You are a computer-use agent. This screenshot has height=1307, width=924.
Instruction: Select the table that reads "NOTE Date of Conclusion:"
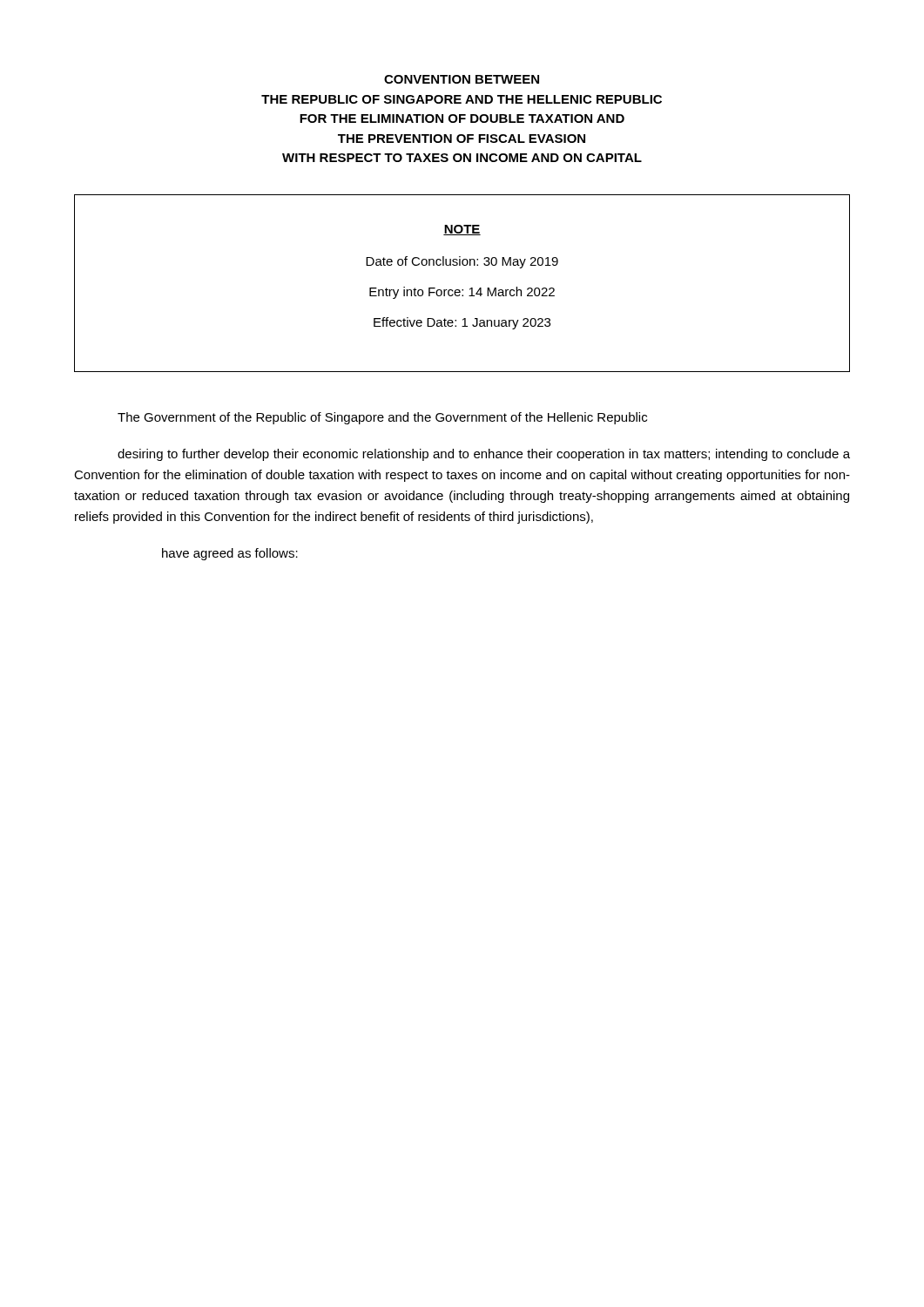point(462,283)
